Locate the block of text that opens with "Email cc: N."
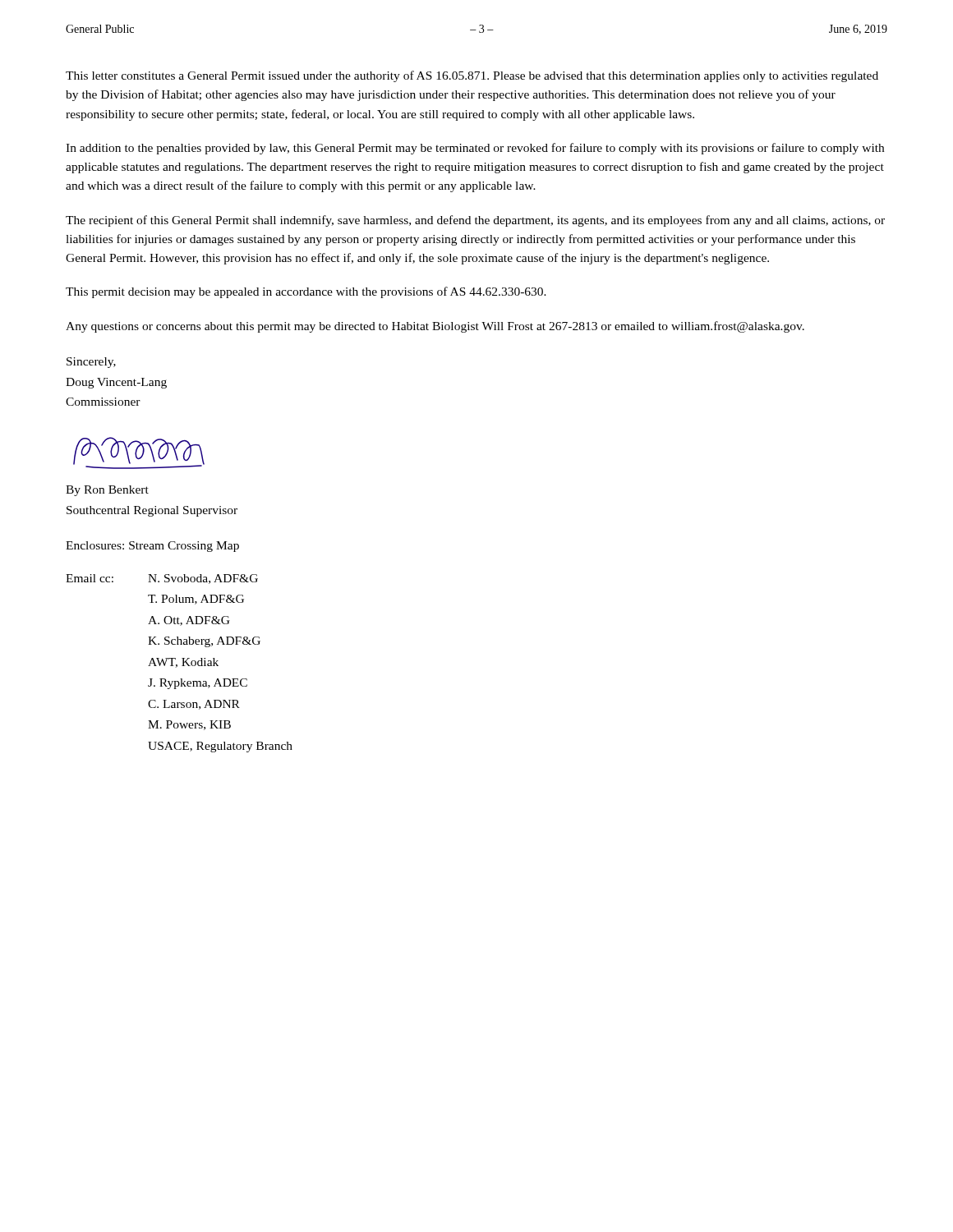The height and width of the screenshot is (1232, 953). click(x=162, y=579)
